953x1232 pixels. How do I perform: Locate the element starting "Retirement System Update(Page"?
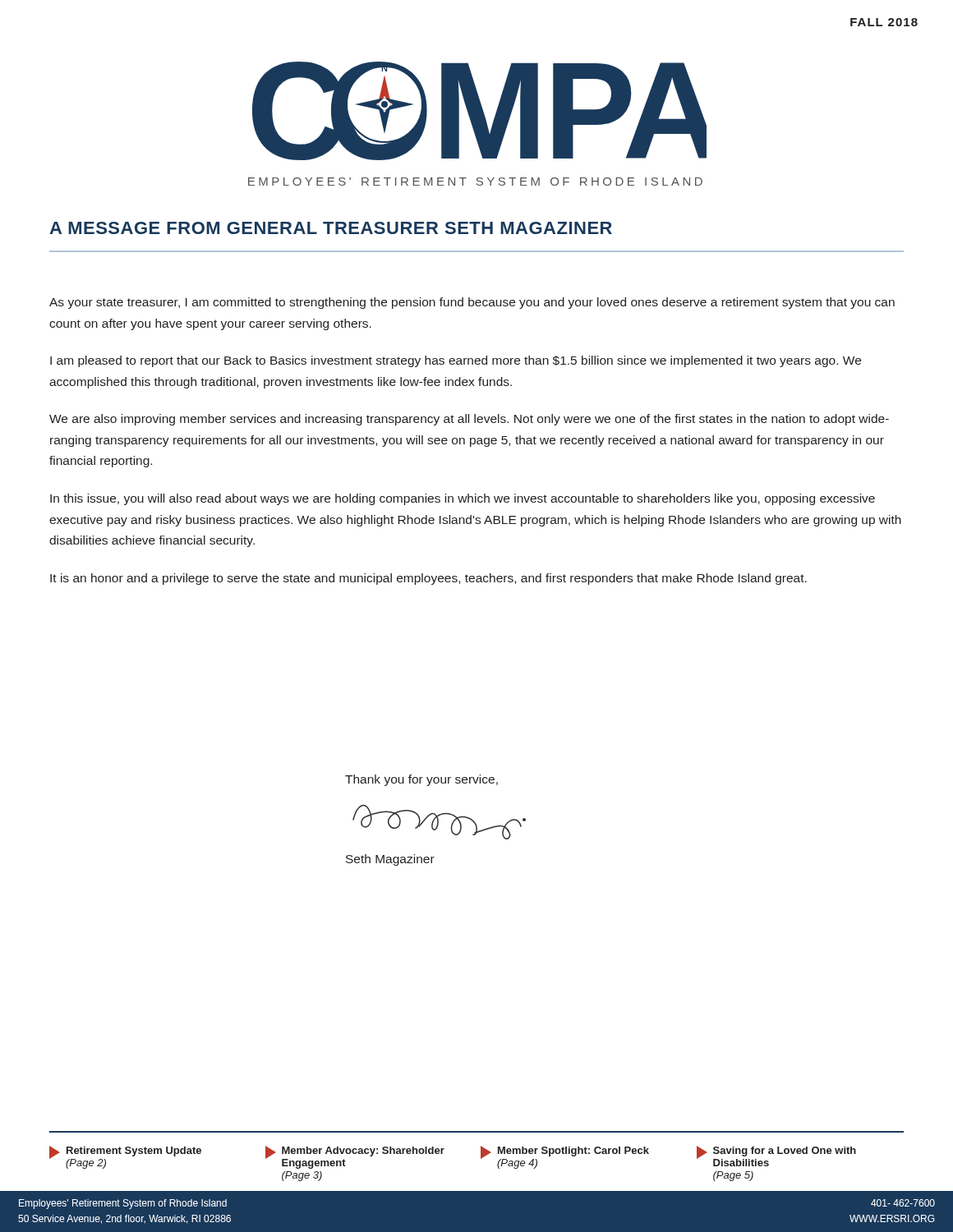tap(125, 1156)
